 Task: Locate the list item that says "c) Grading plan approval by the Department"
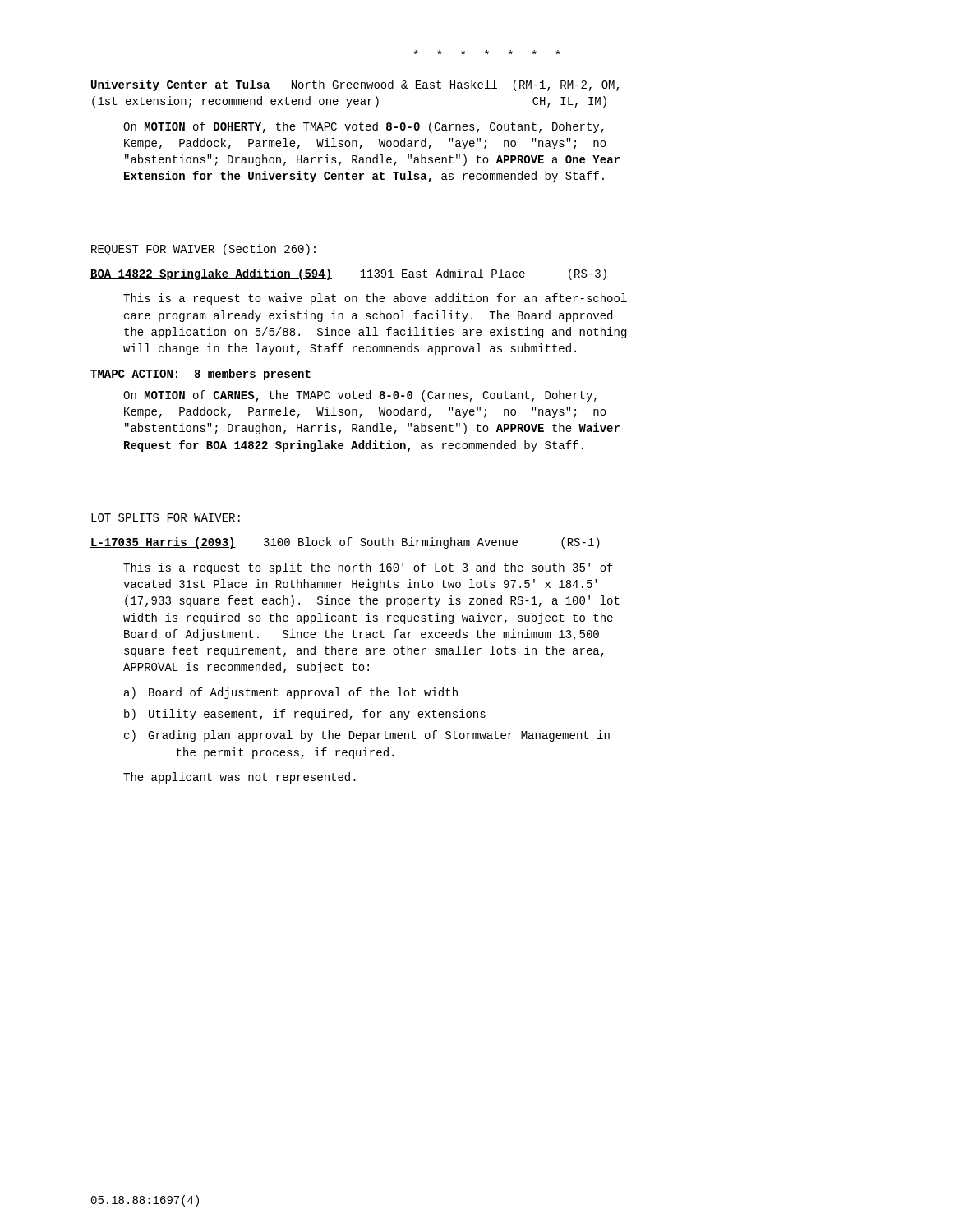point(506,745)
